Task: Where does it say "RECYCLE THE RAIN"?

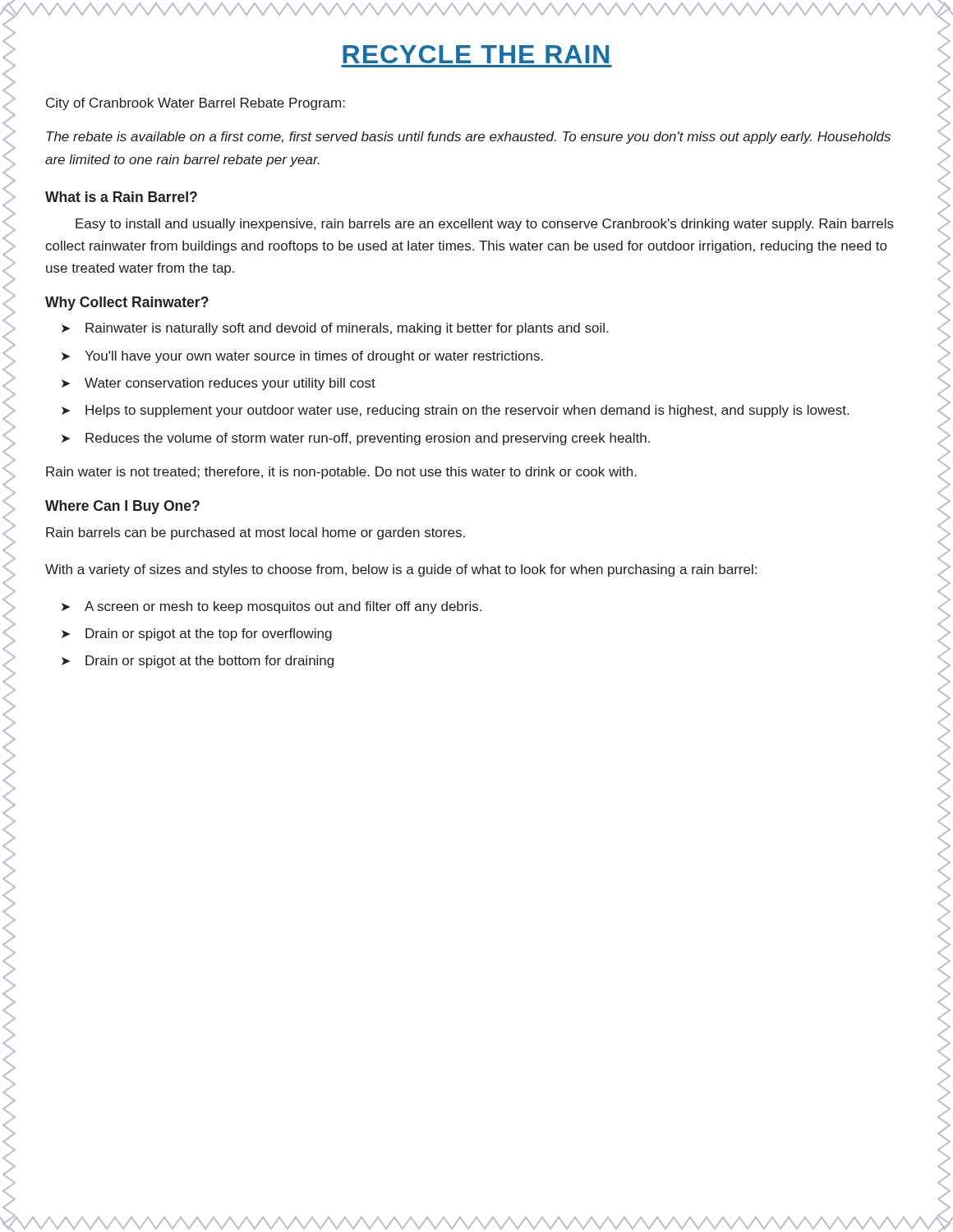Action: point(476,54)
